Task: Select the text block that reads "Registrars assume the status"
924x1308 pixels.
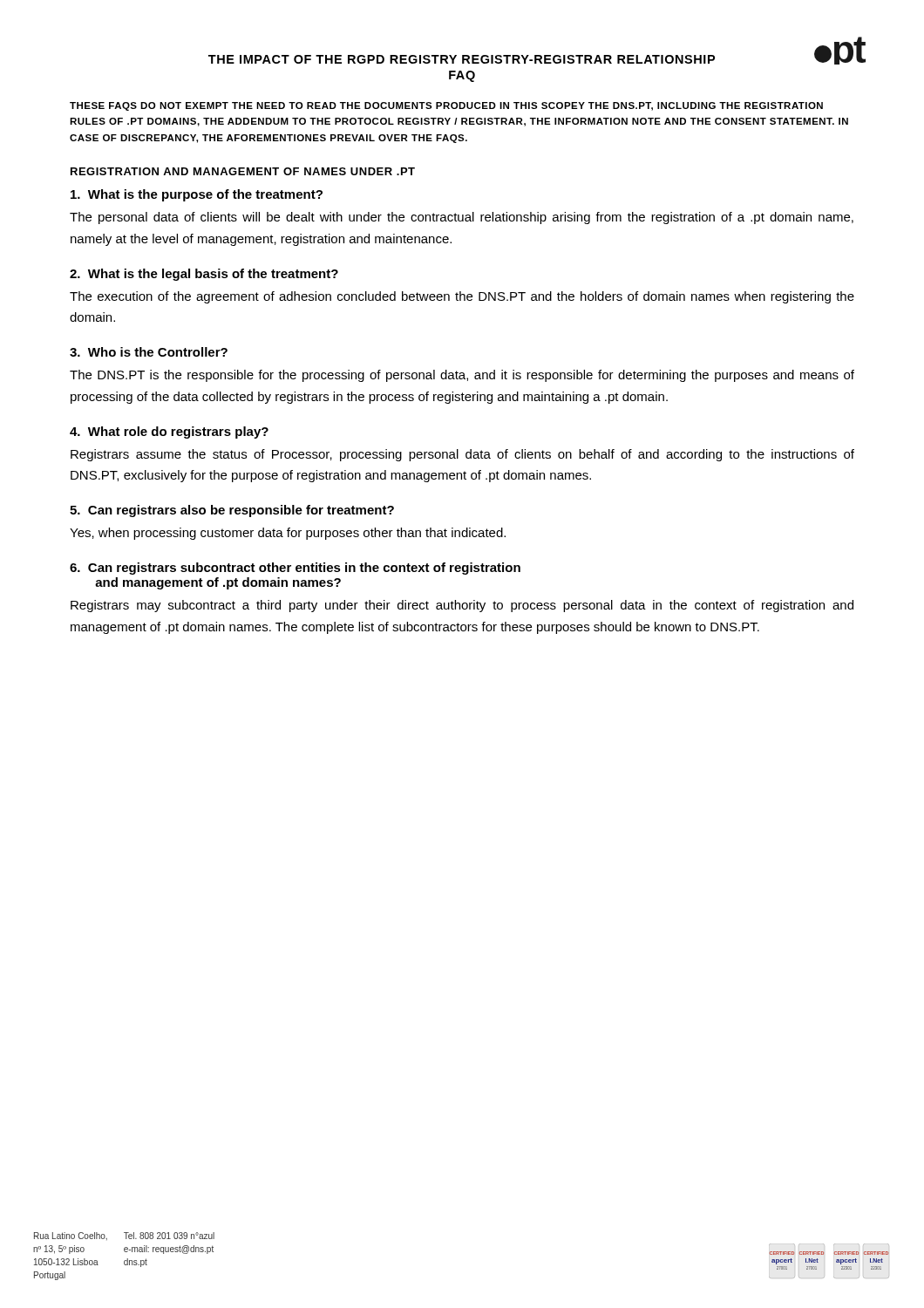Action: [462, 464]
